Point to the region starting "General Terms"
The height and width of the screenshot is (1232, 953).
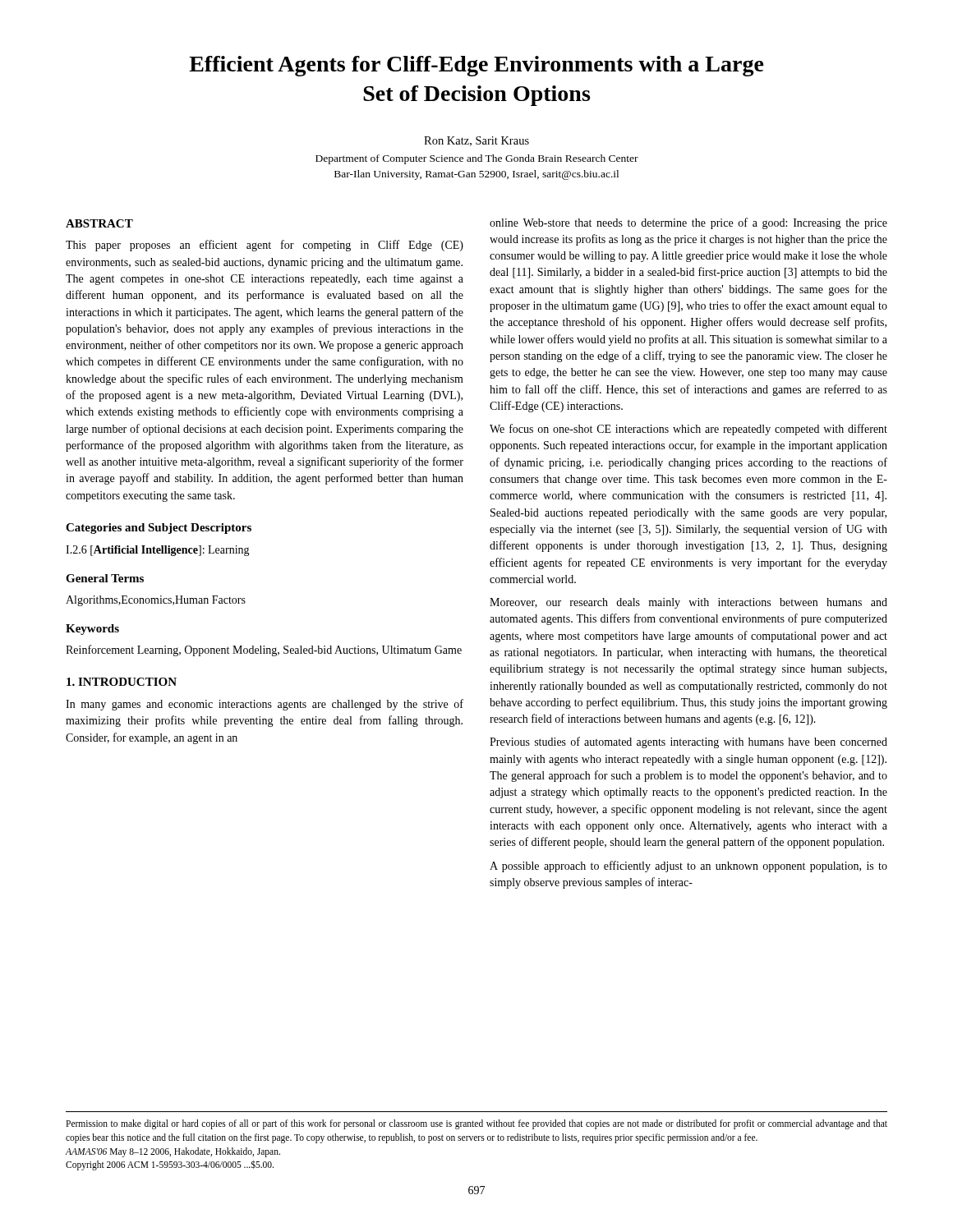[x=105, y=578]
